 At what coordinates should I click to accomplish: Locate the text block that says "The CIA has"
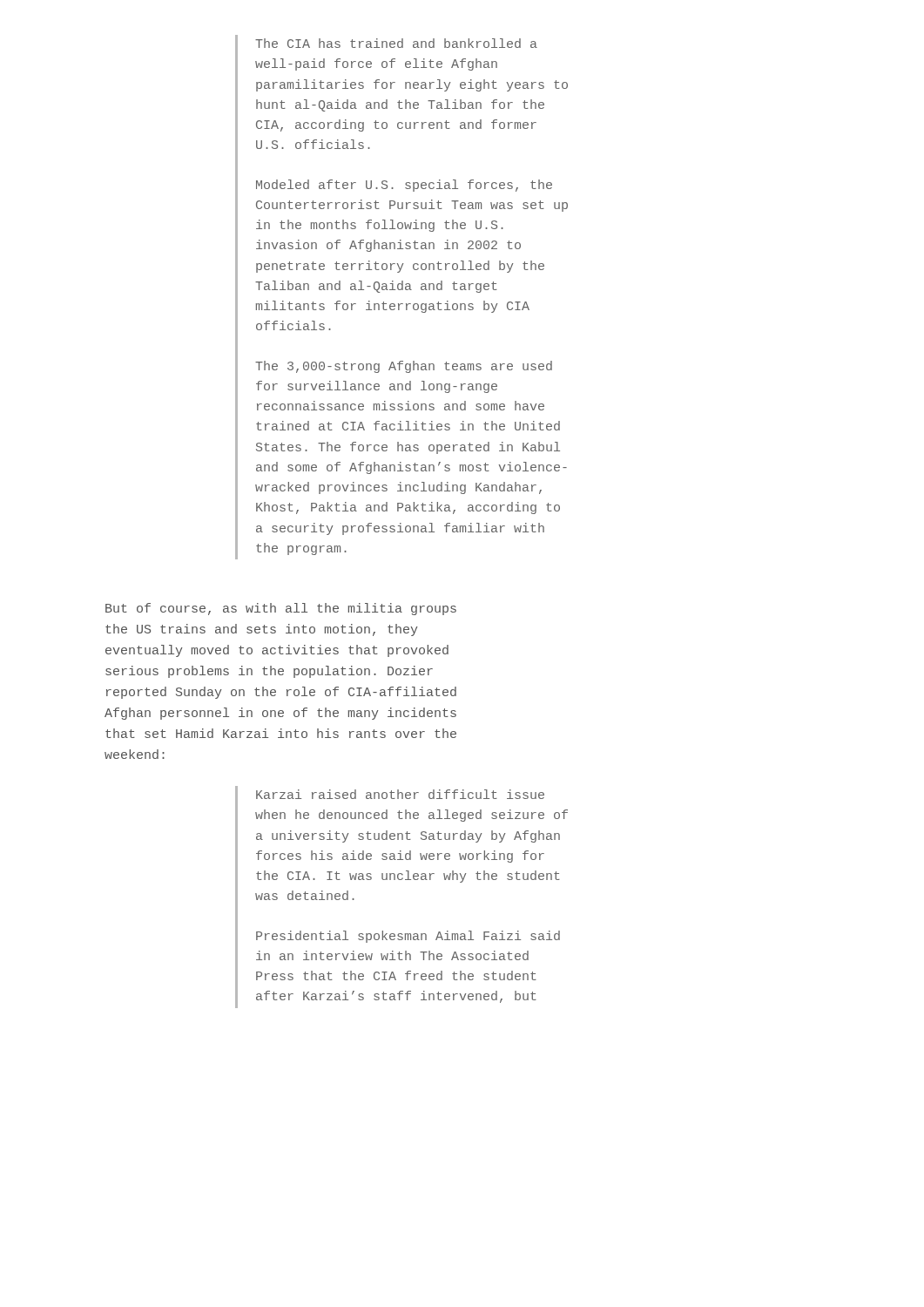pyautogui.click(x=537, y=297)
